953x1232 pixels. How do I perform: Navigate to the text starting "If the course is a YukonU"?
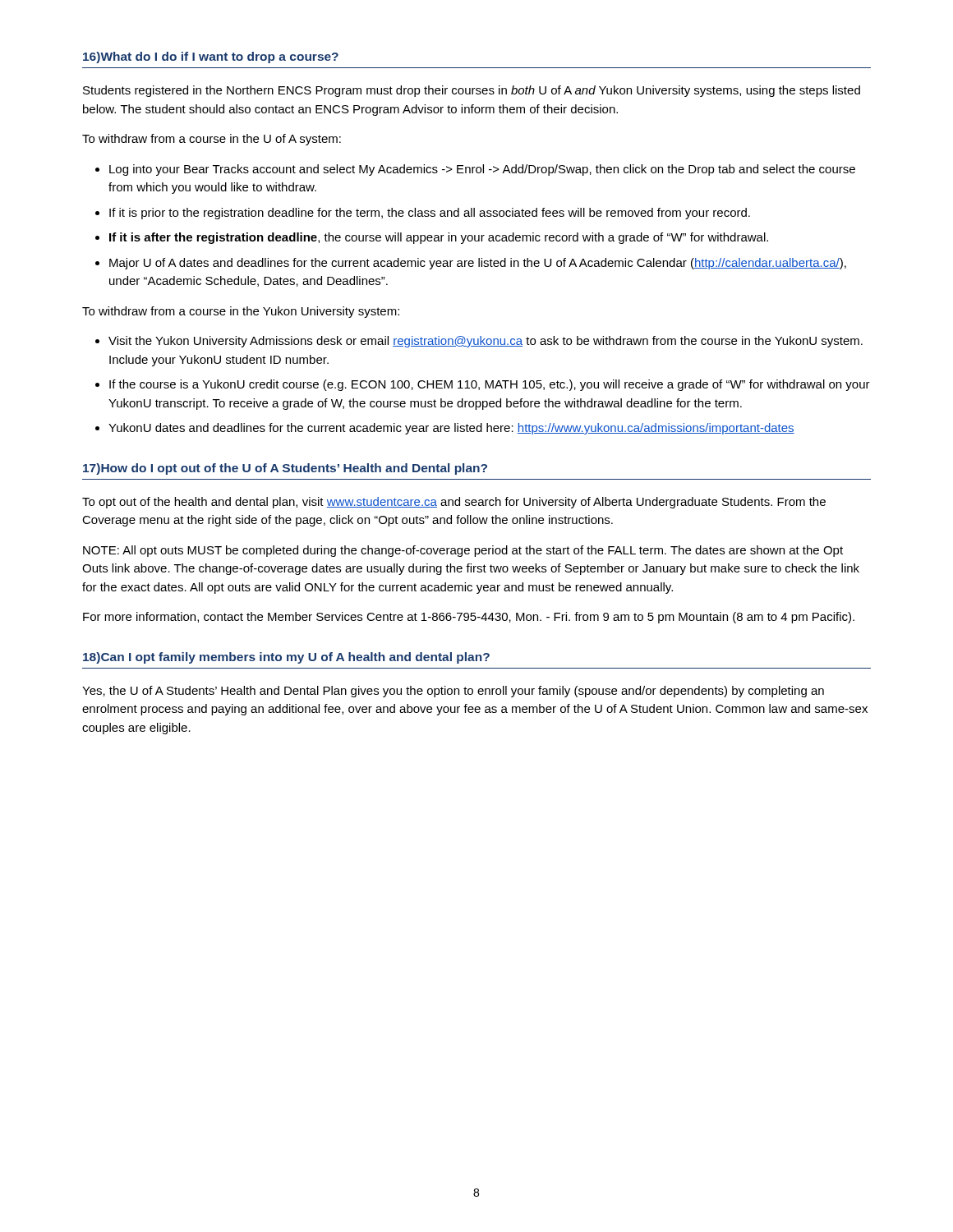click(490, 394)
